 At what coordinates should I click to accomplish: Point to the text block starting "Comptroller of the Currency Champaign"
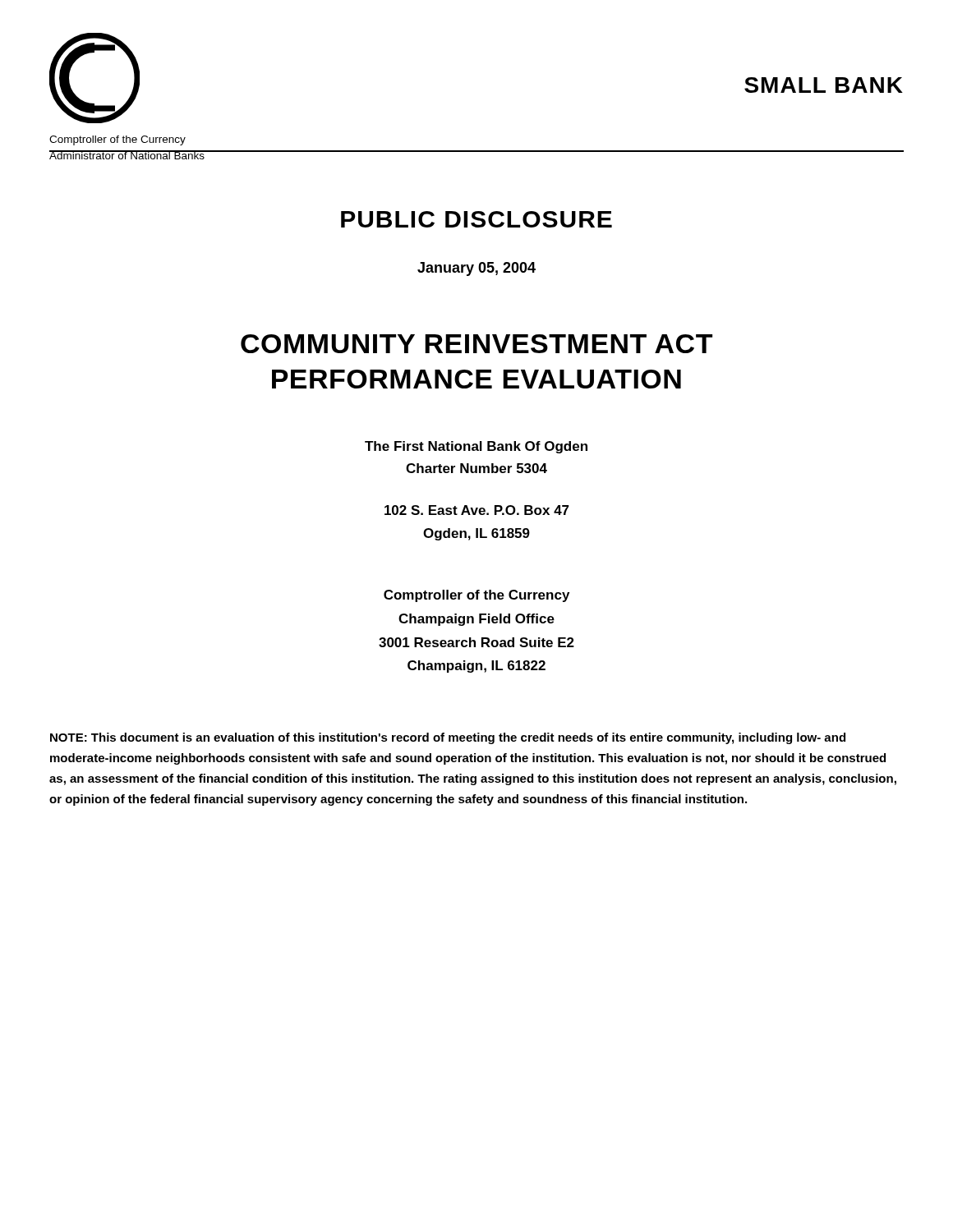pyautogui.click(x=476, y=630)
